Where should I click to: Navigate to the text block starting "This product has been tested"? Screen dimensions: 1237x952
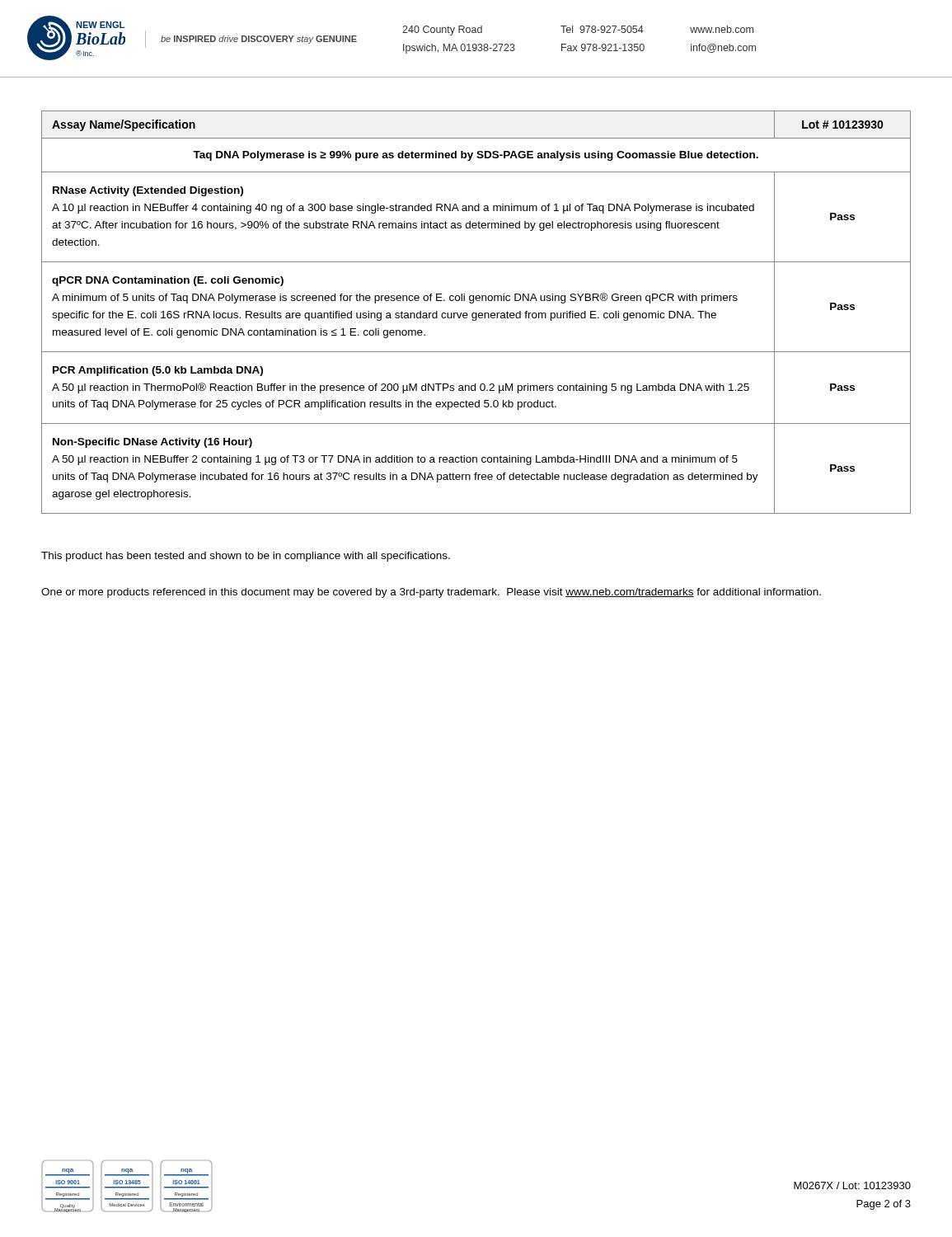pos(246,556)
